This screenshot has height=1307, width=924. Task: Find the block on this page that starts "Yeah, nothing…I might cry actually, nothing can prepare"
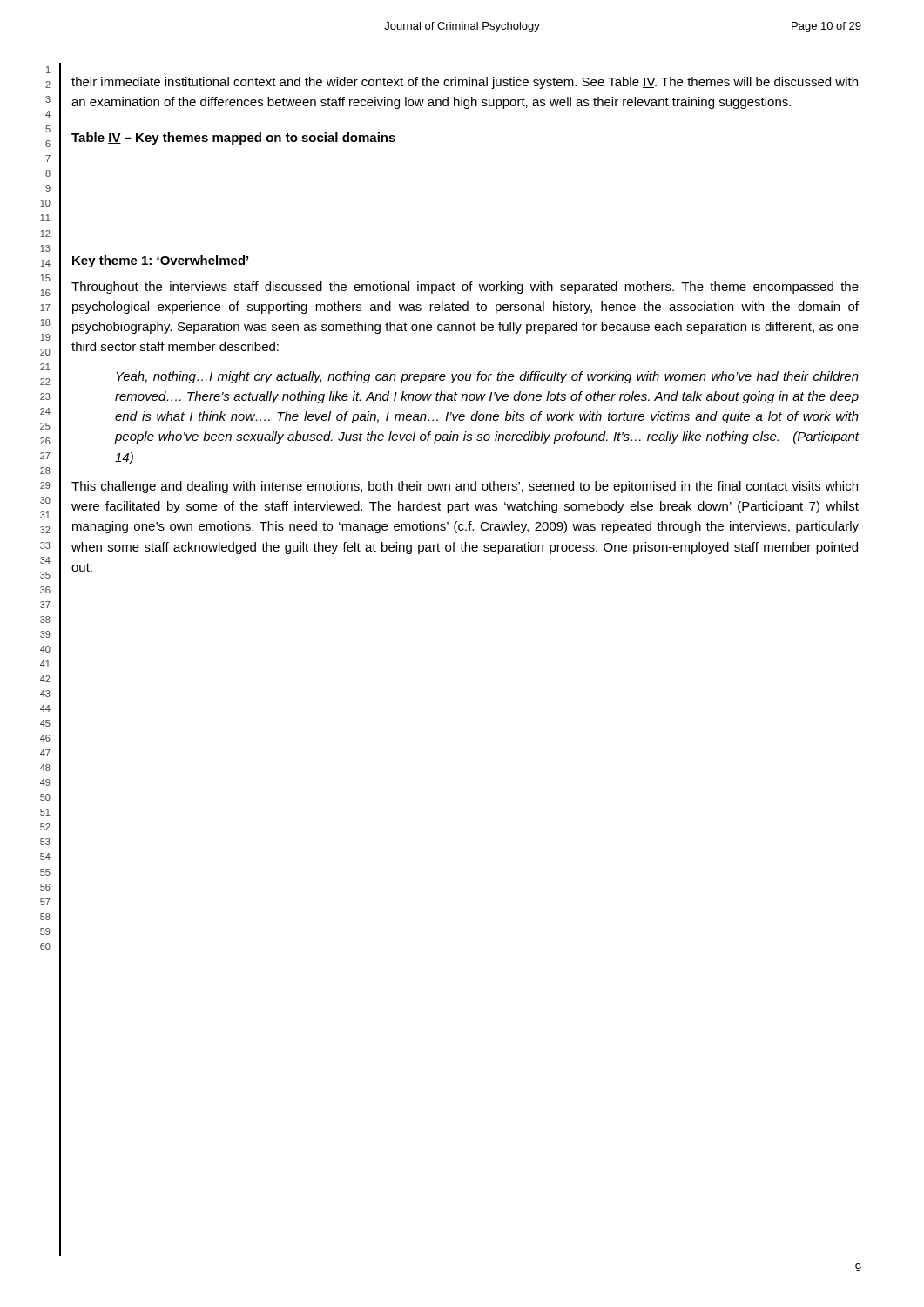click(487, 416)
